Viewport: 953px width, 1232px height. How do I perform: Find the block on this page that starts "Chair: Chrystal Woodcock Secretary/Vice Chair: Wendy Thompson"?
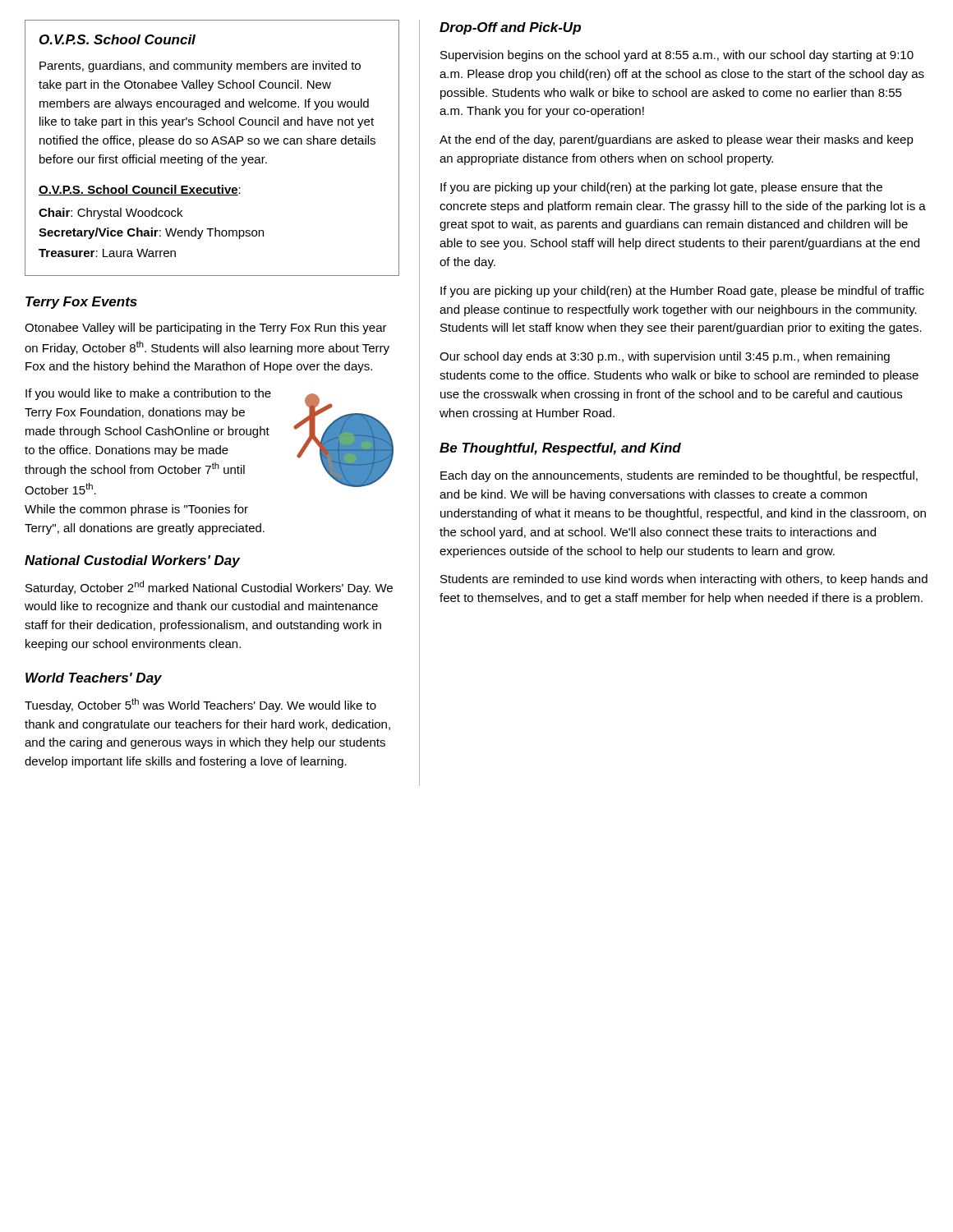(x=152, y=232)
